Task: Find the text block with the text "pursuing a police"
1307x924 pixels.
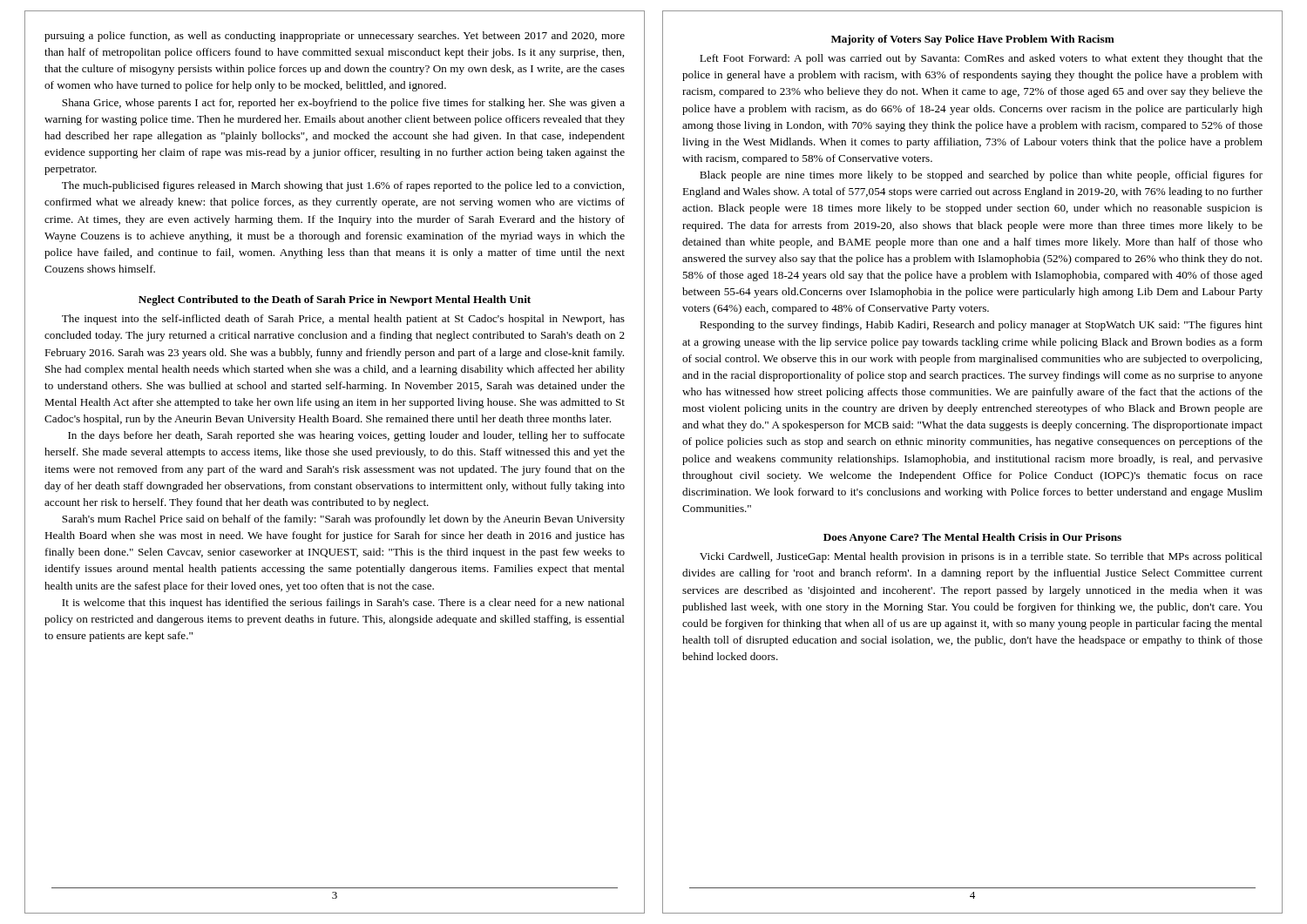Action: pyautogui.click(x=335, y=152)
